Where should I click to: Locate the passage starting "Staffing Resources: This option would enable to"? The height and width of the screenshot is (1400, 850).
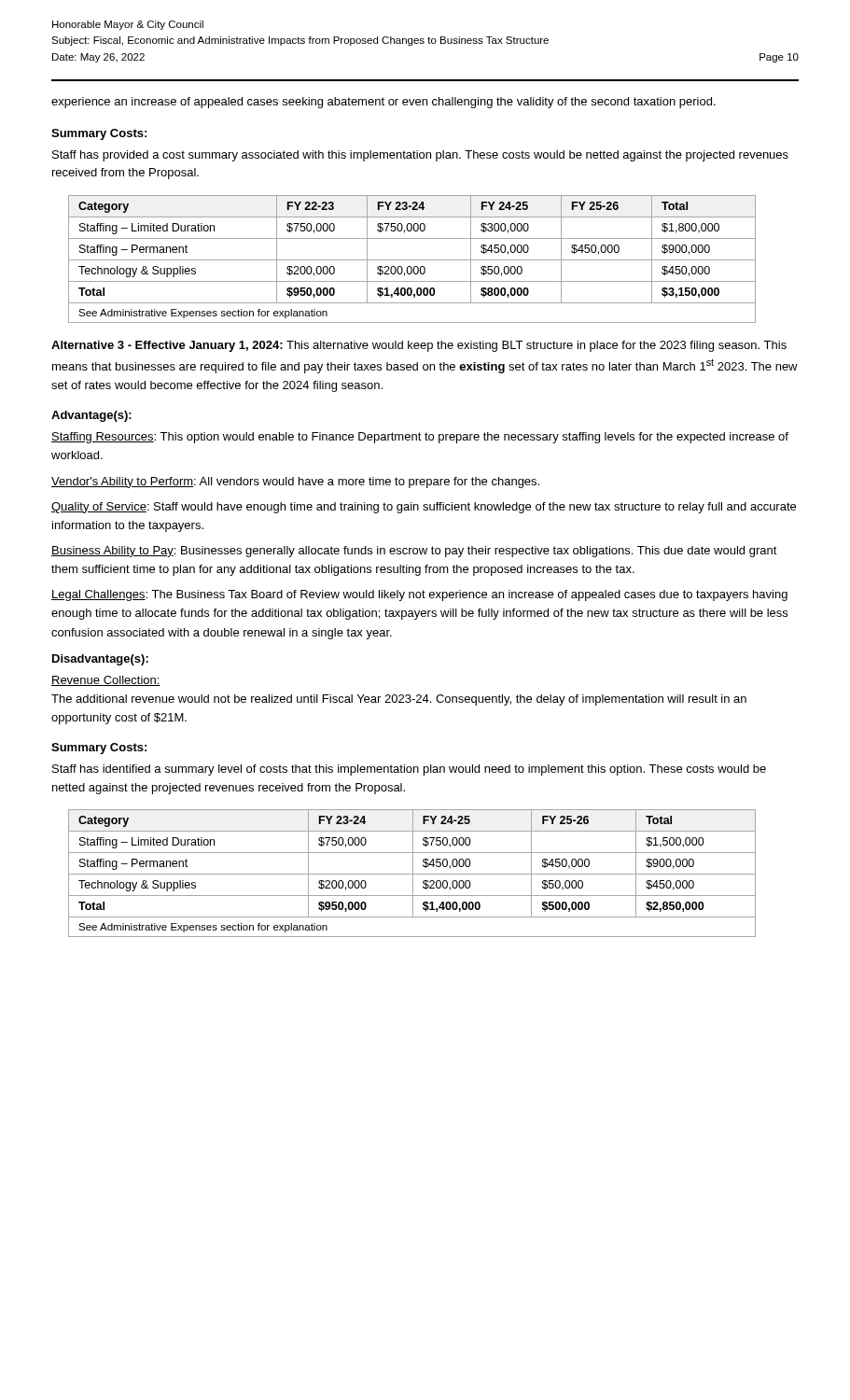click(x=420, y=446)
